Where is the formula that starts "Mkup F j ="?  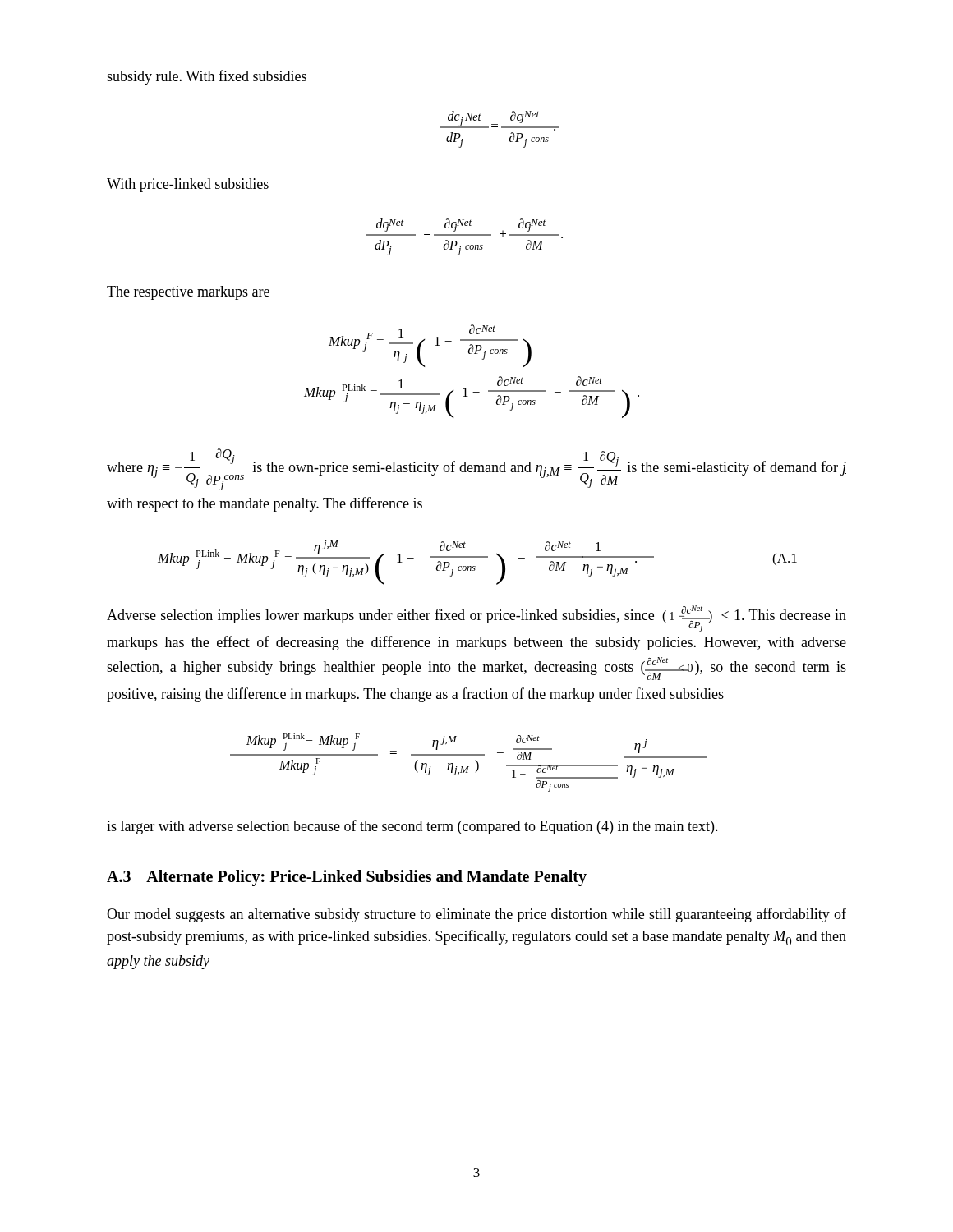[476, 368]
